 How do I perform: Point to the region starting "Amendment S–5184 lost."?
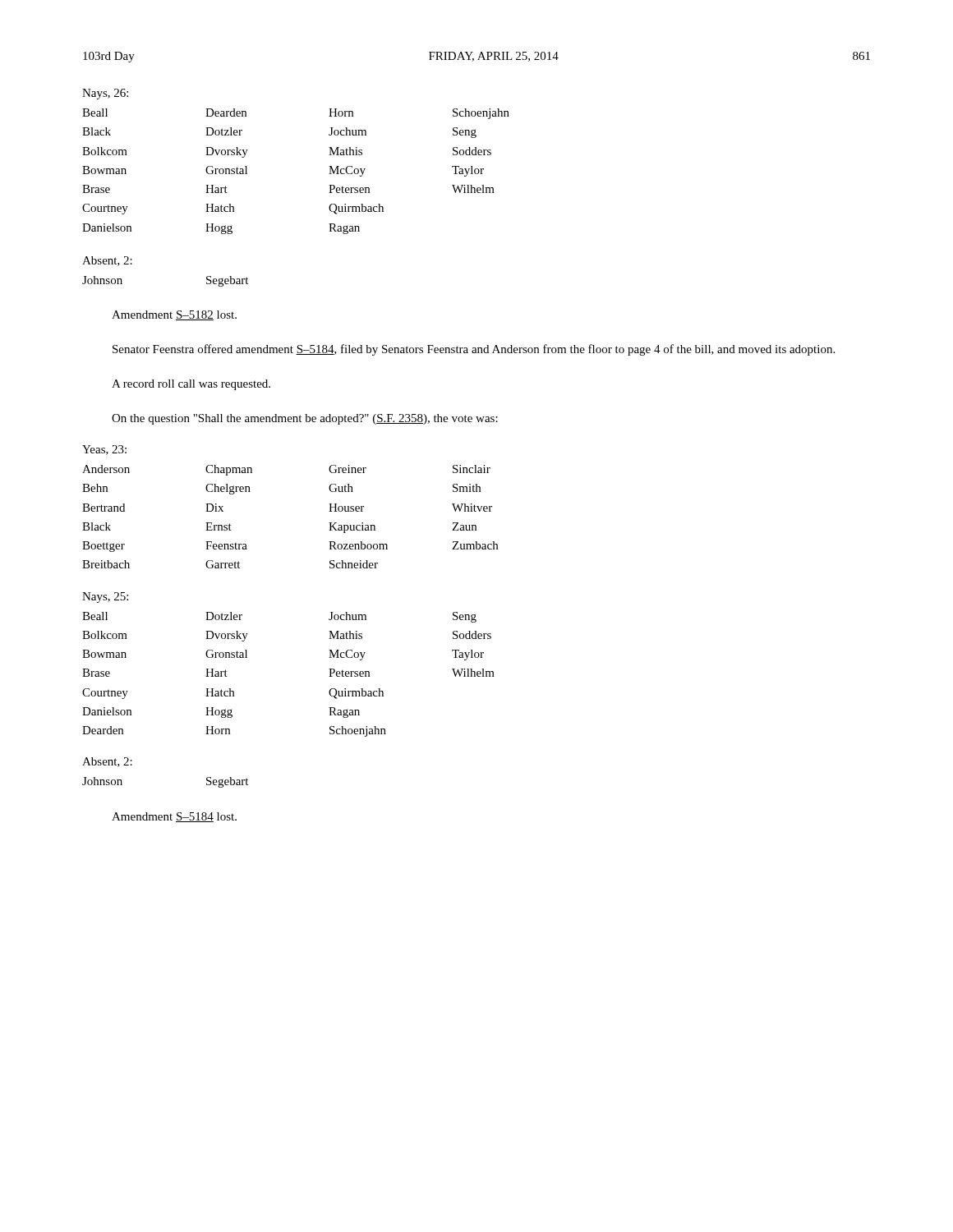pyautogui.click(x=175, y=816)
